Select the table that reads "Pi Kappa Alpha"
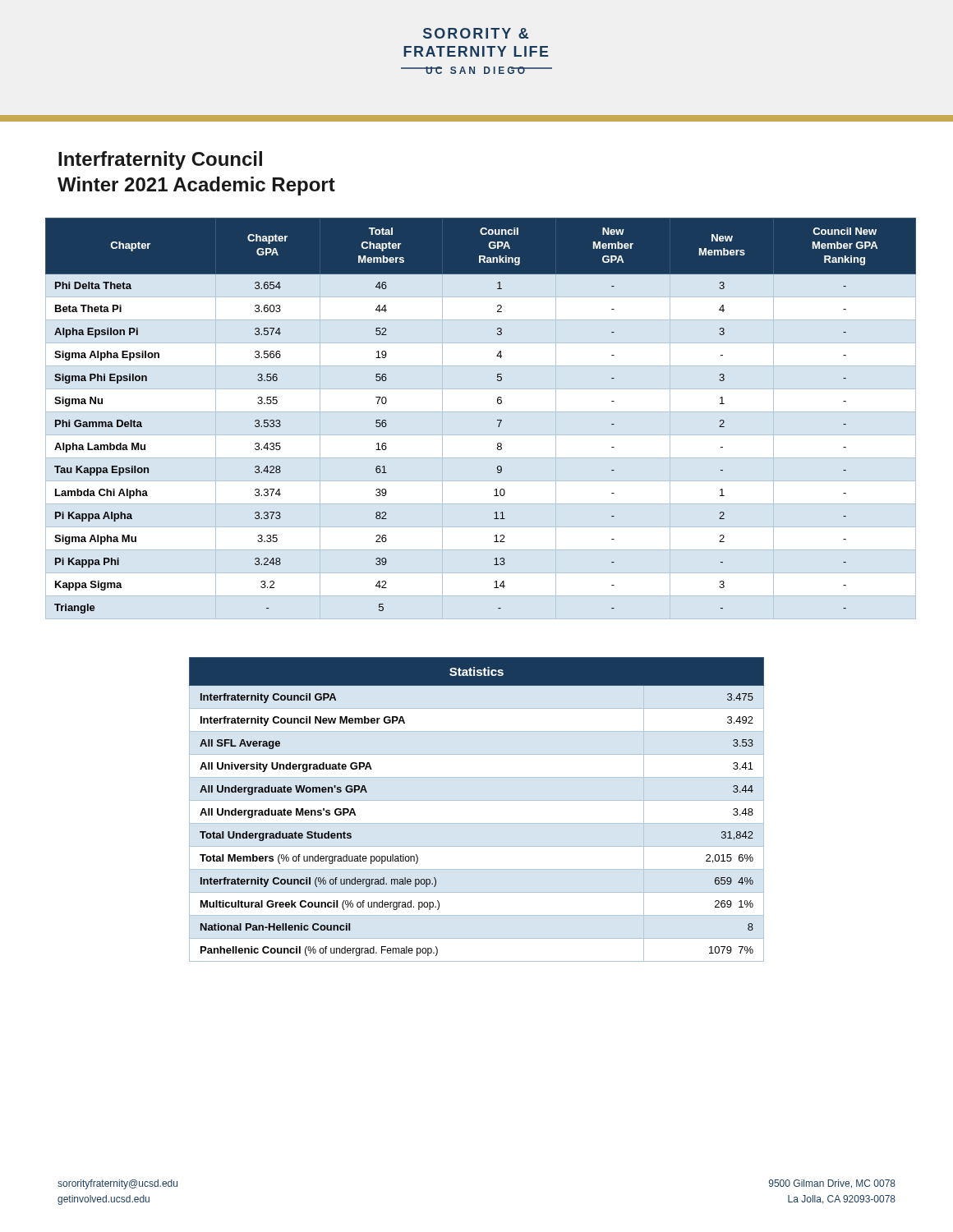 481,418
